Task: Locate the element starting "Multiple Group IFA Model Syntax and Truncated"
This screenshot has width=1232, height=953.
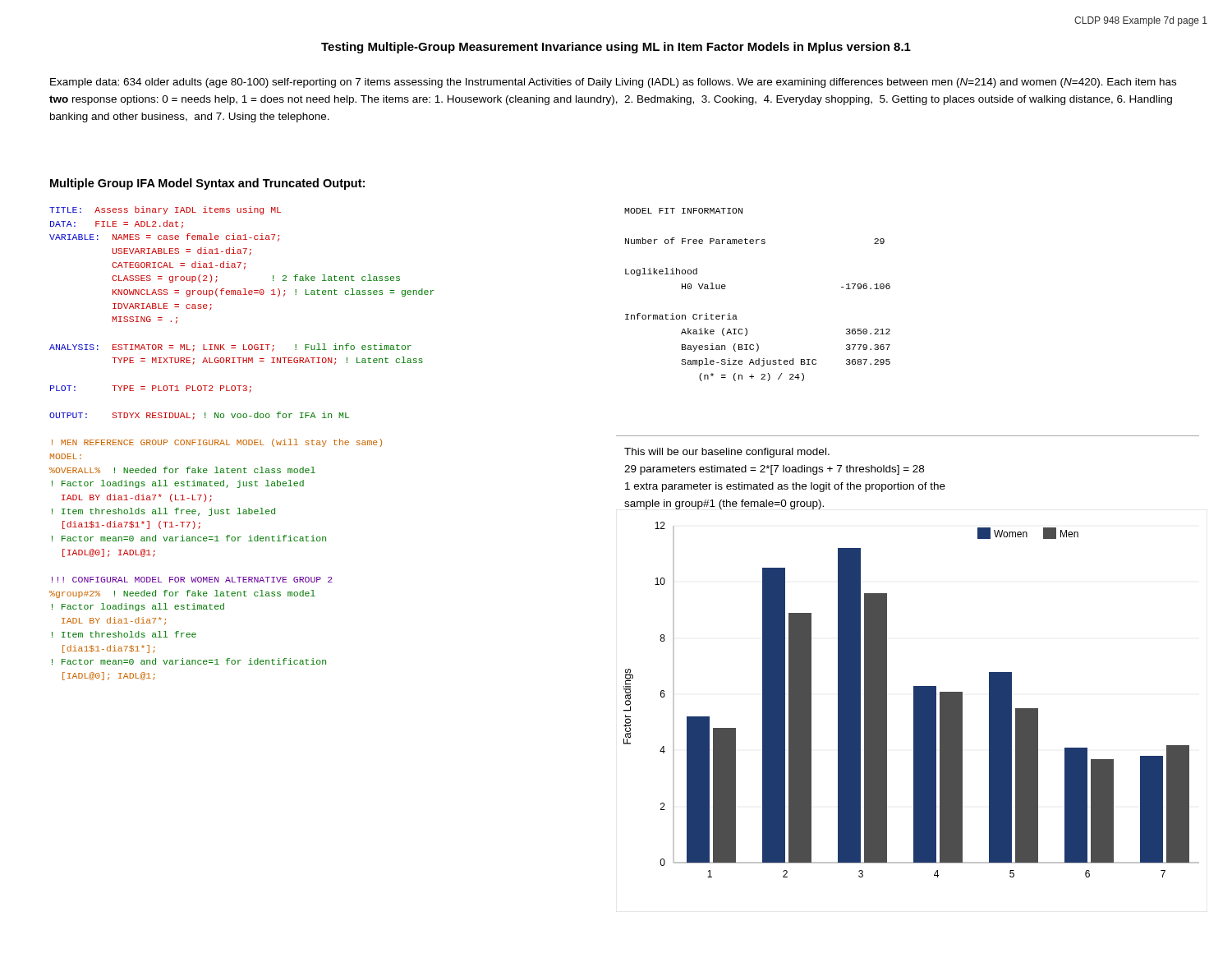Action: click(x=208, y=183)
